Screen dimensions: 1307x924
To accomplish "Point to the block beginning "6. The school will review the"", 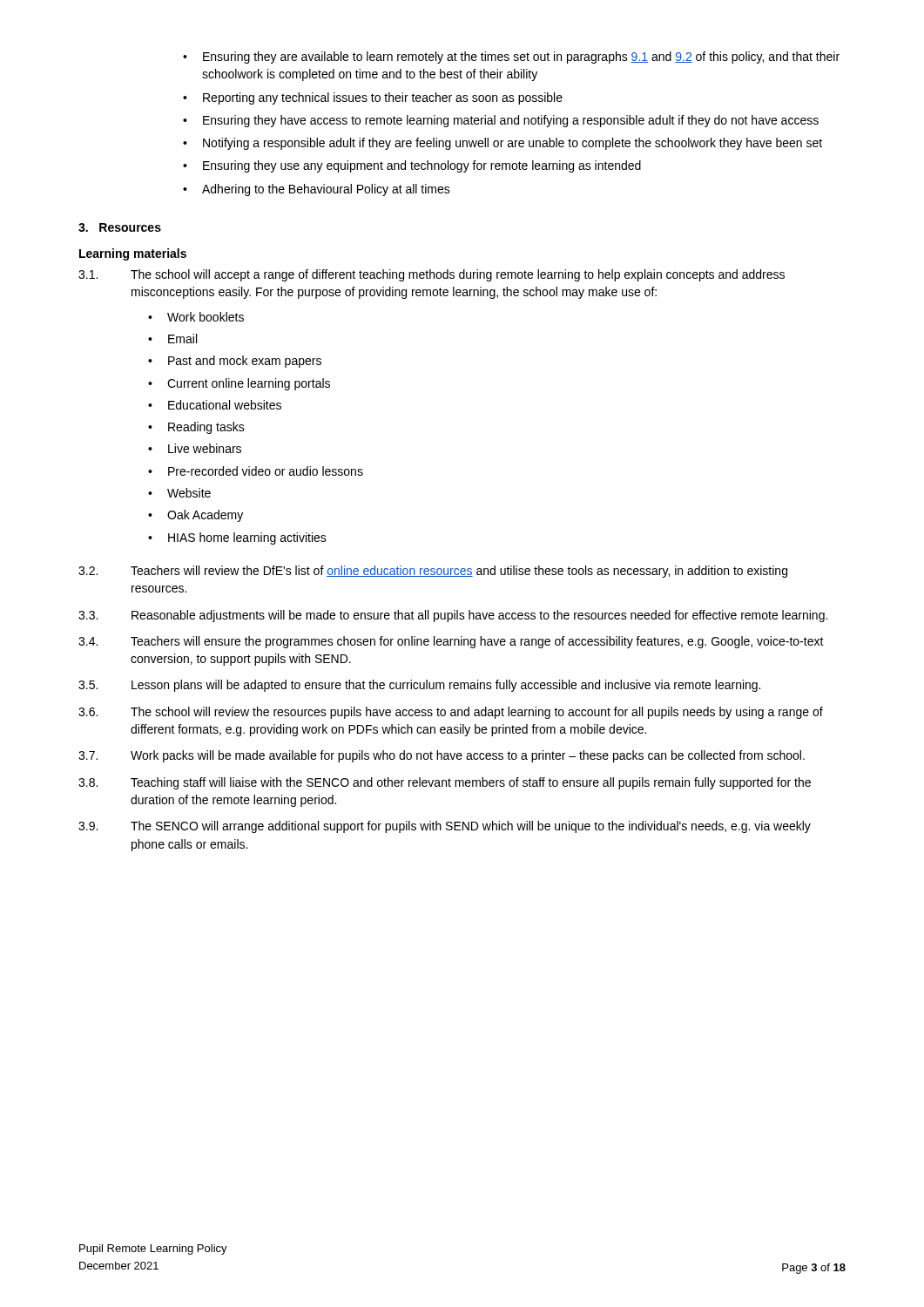I will [462, 721].
